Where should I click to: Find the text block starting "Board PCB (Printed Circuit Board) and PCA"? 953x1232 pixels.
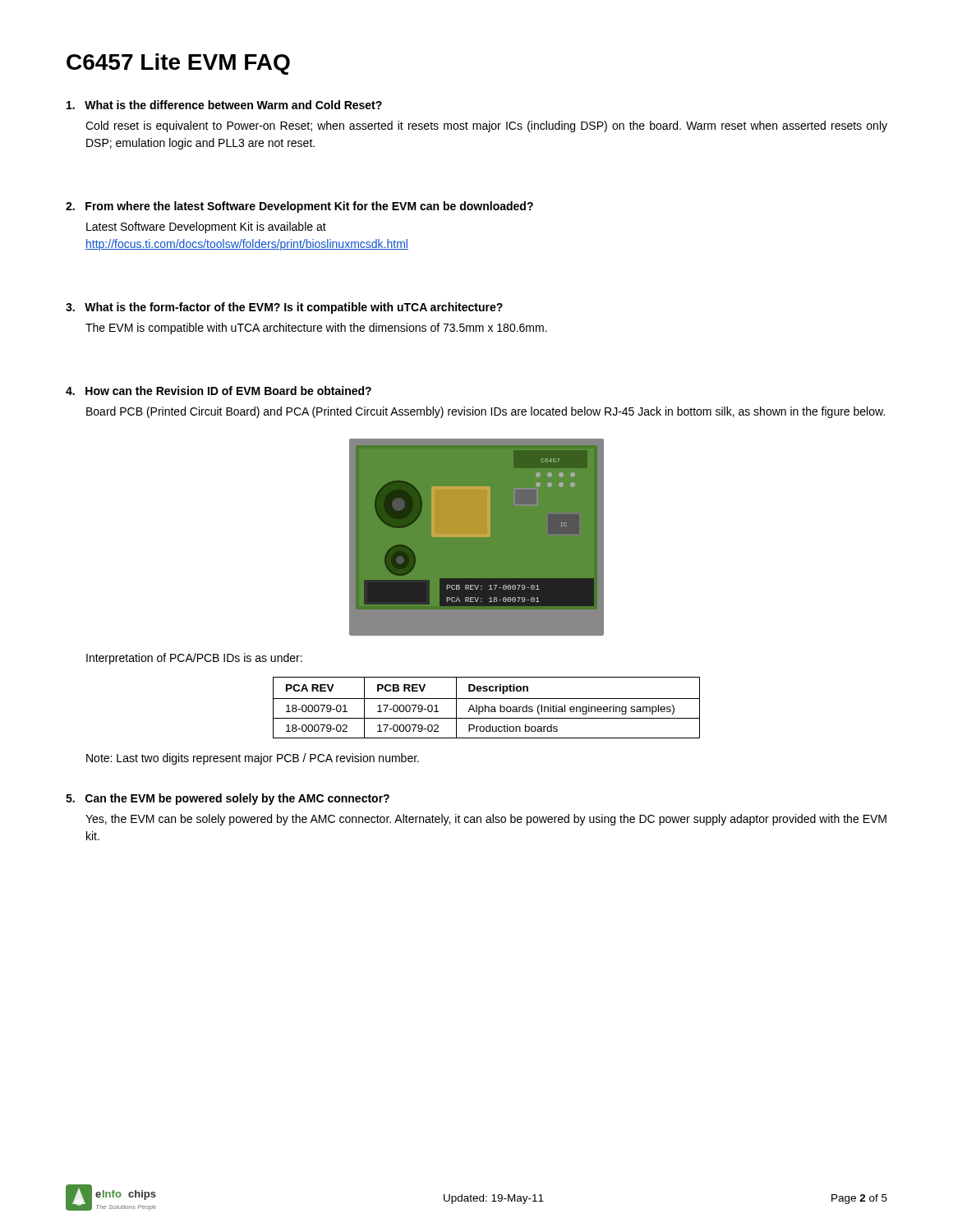(x=486, y=411)
